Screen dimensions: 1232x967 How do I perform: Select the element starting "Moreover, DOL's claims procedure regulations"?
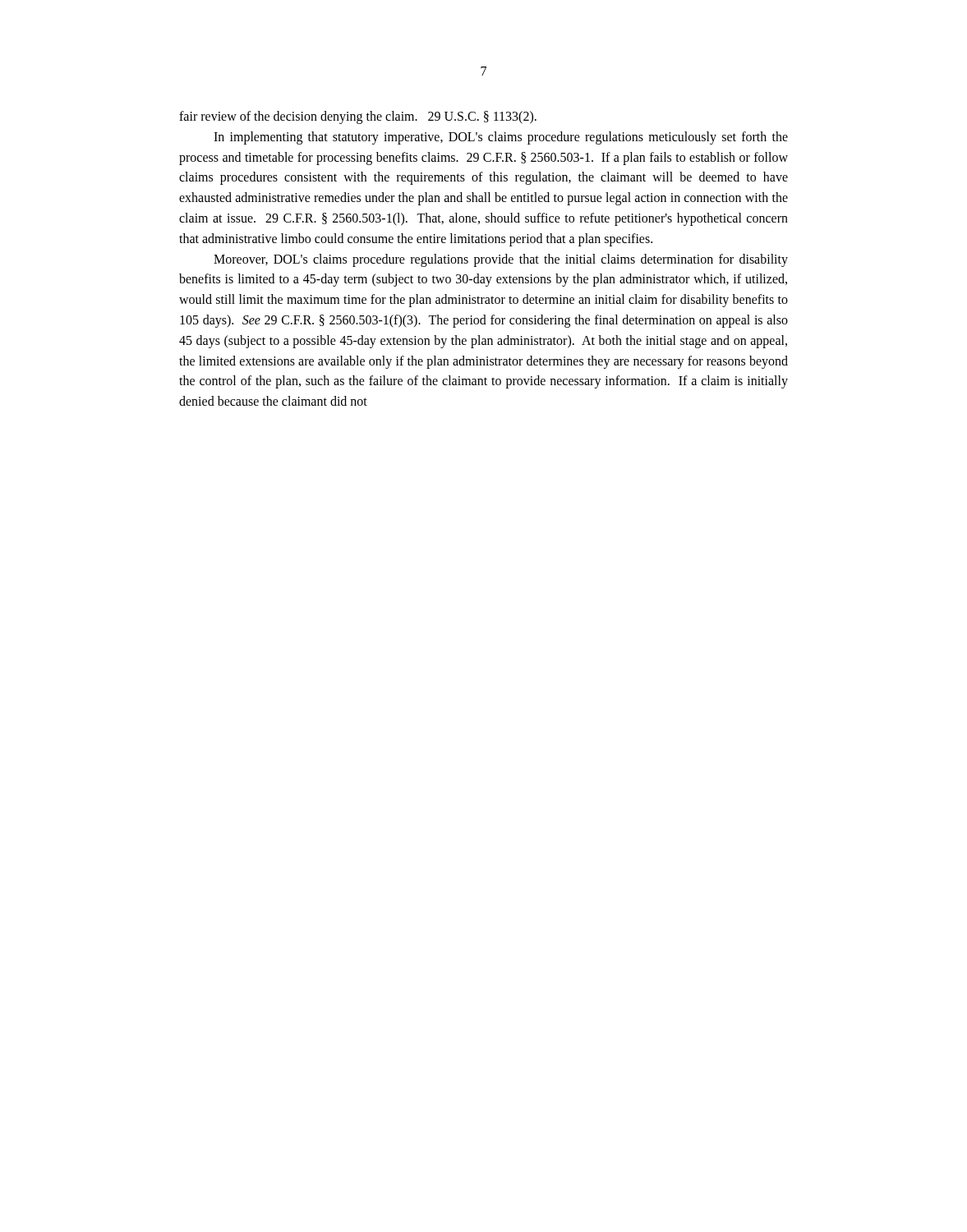(x=484, y=330)
